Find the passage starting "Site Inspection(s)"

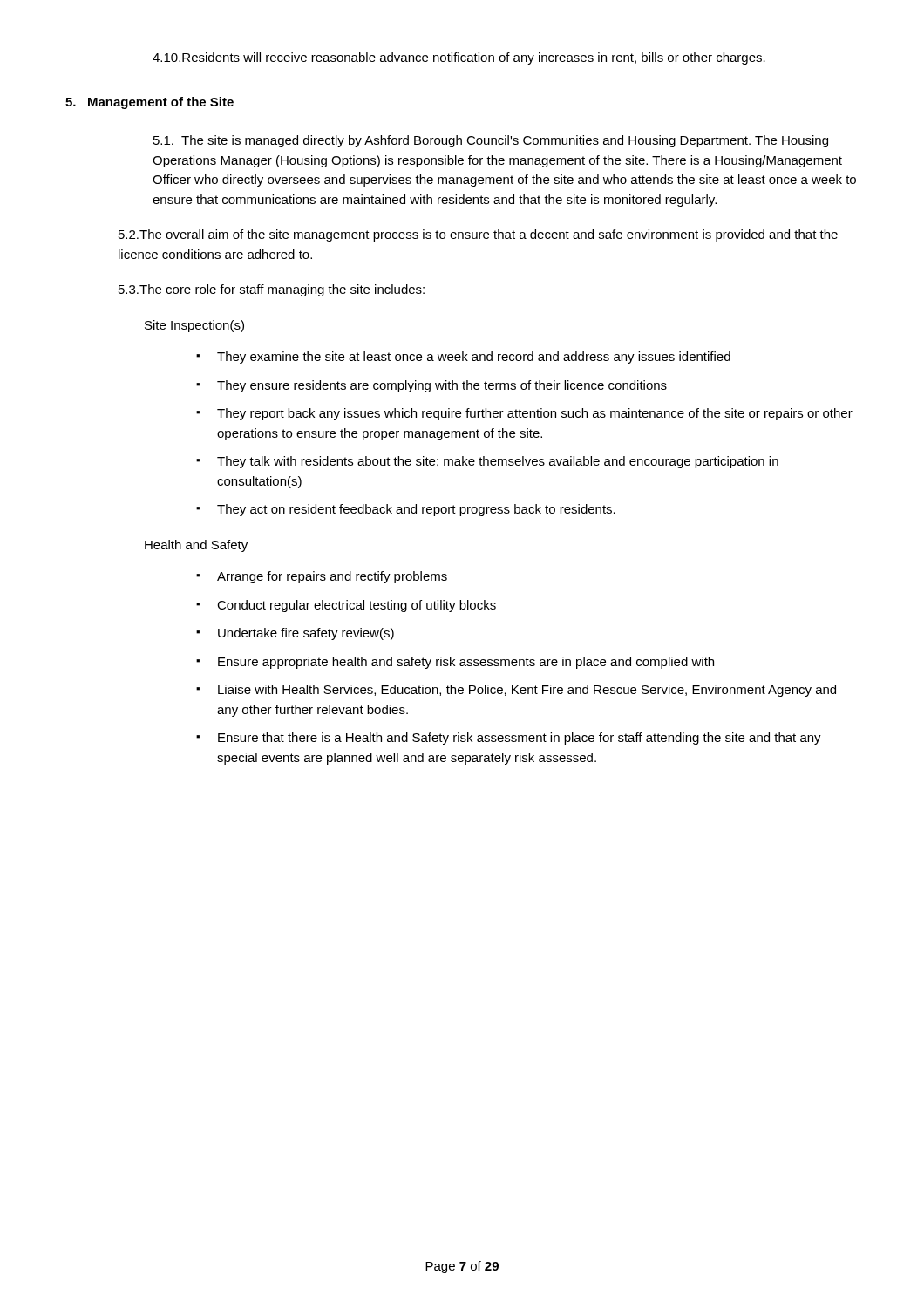(194, 324)
